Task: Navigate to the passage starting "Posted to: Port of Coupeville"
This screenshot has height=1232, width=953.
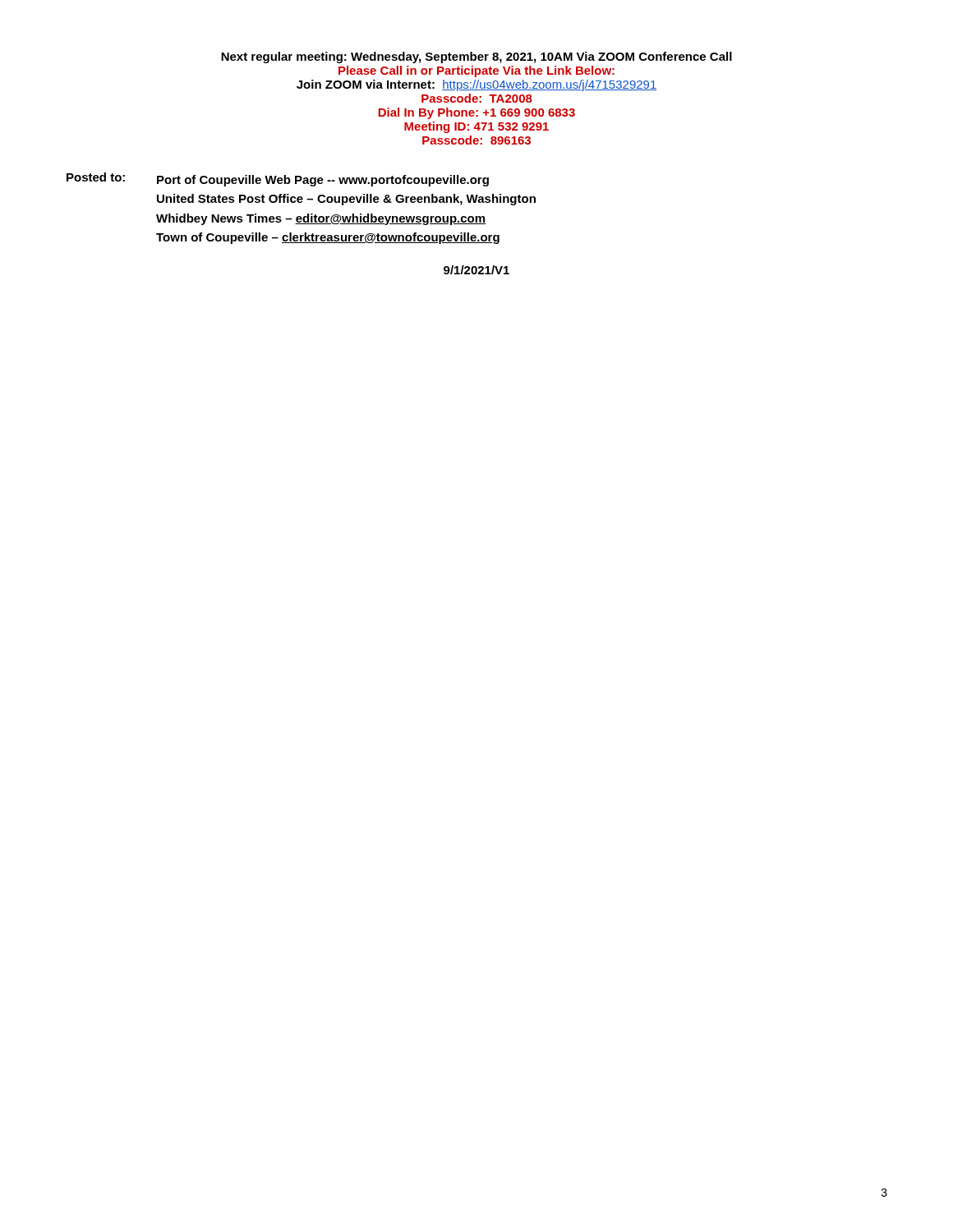Action: pos(301,208)
